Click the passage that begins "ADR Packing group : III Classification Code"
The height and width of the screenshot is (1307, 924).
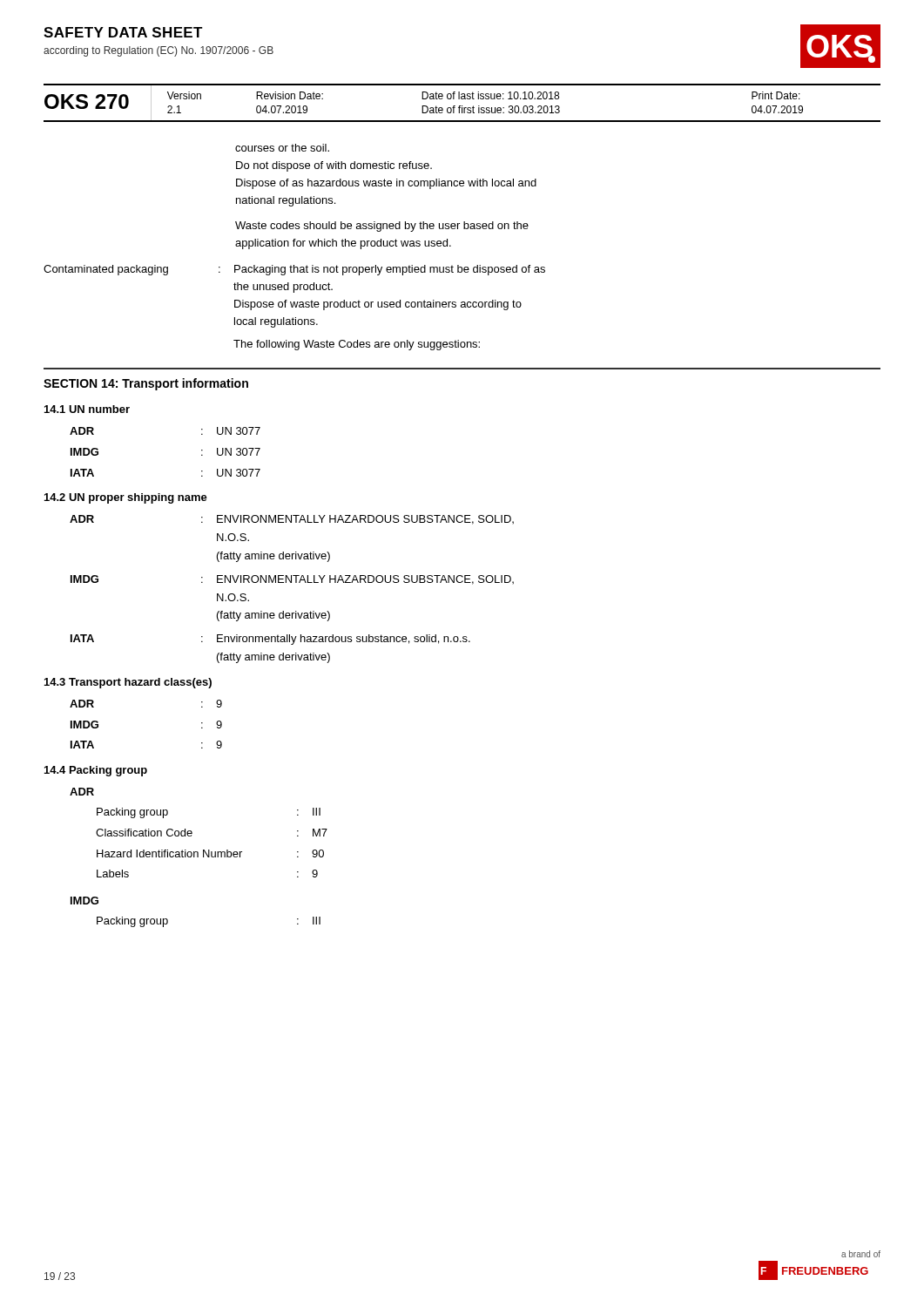(x=82, y=792)
